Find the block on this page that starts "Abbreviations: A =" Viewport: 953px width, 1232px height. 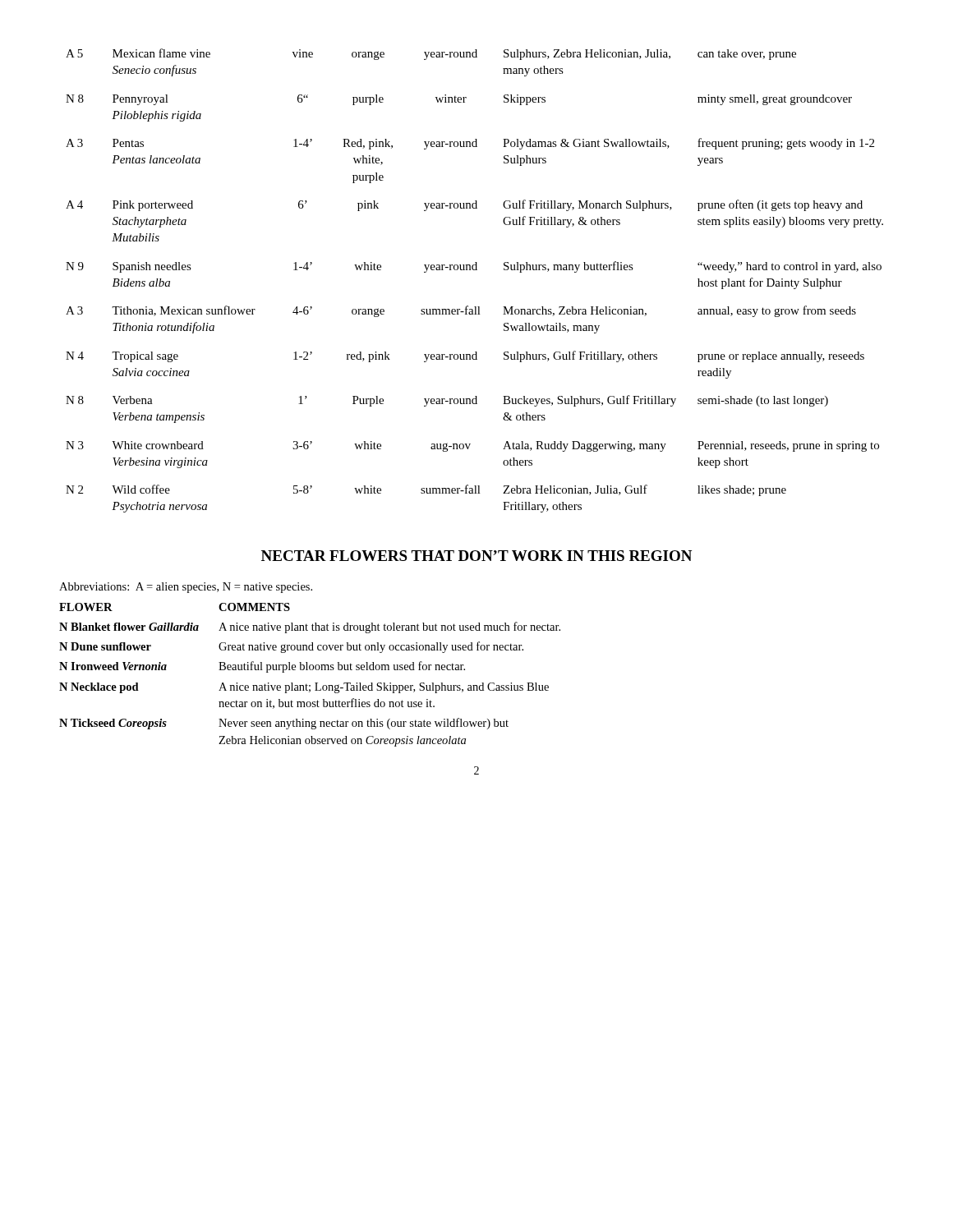click(x=186, y=586)
